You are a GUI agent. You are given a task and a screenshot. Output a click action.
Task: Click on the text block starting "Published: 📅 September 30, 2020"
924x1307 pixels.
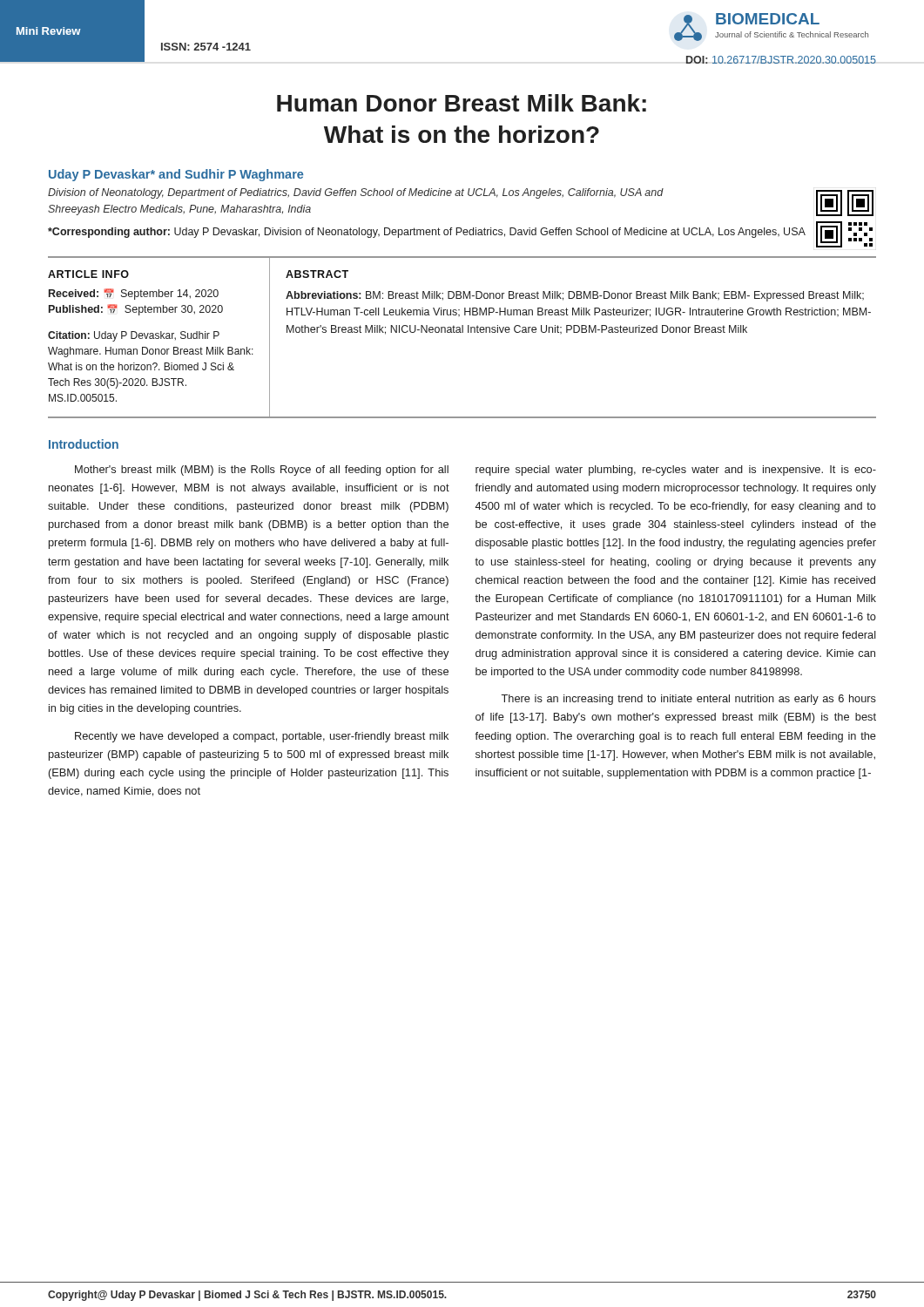(135, 309)
